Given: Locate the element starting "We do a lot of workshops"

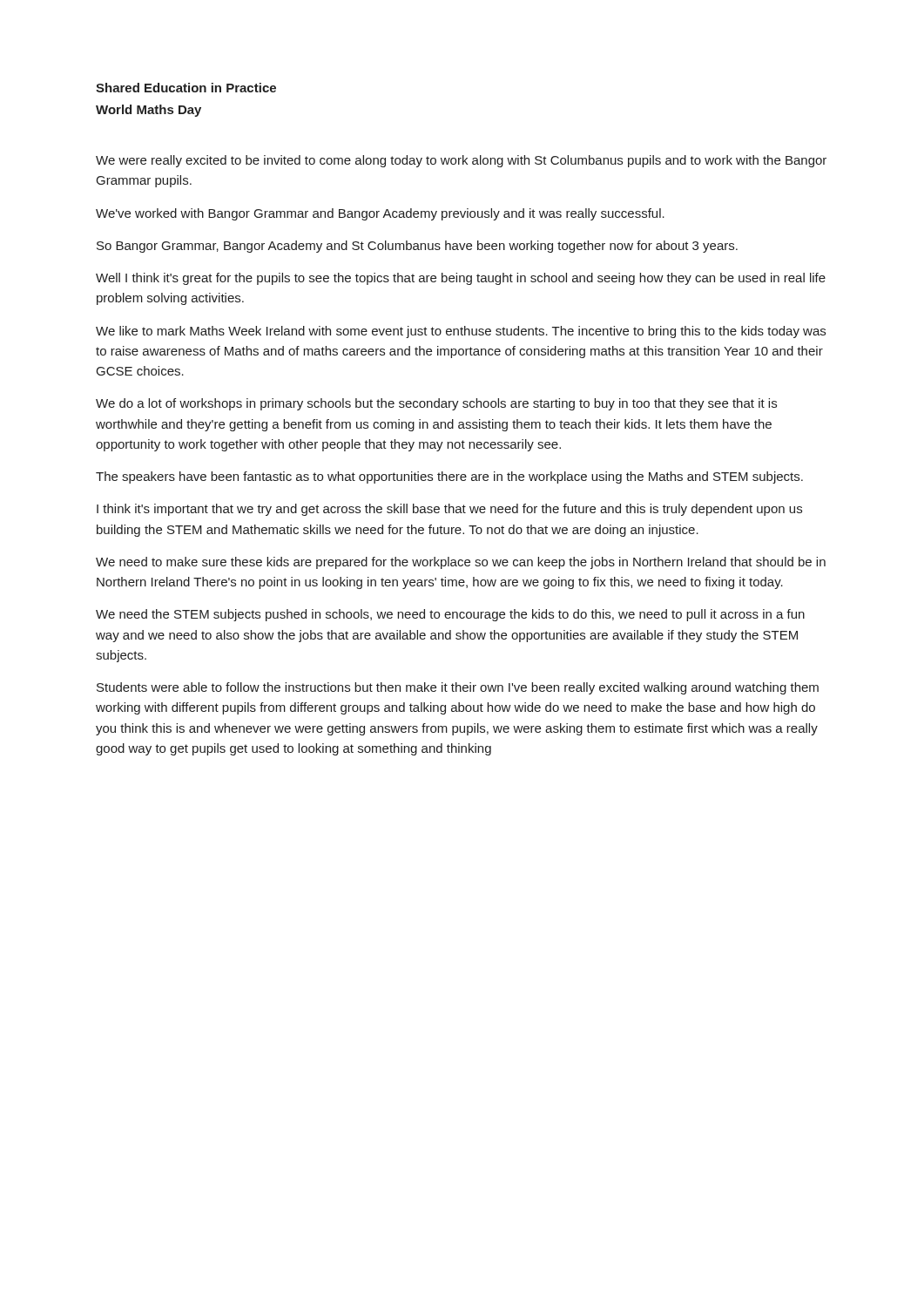Looking at the screenshot, I should (437, 423).
